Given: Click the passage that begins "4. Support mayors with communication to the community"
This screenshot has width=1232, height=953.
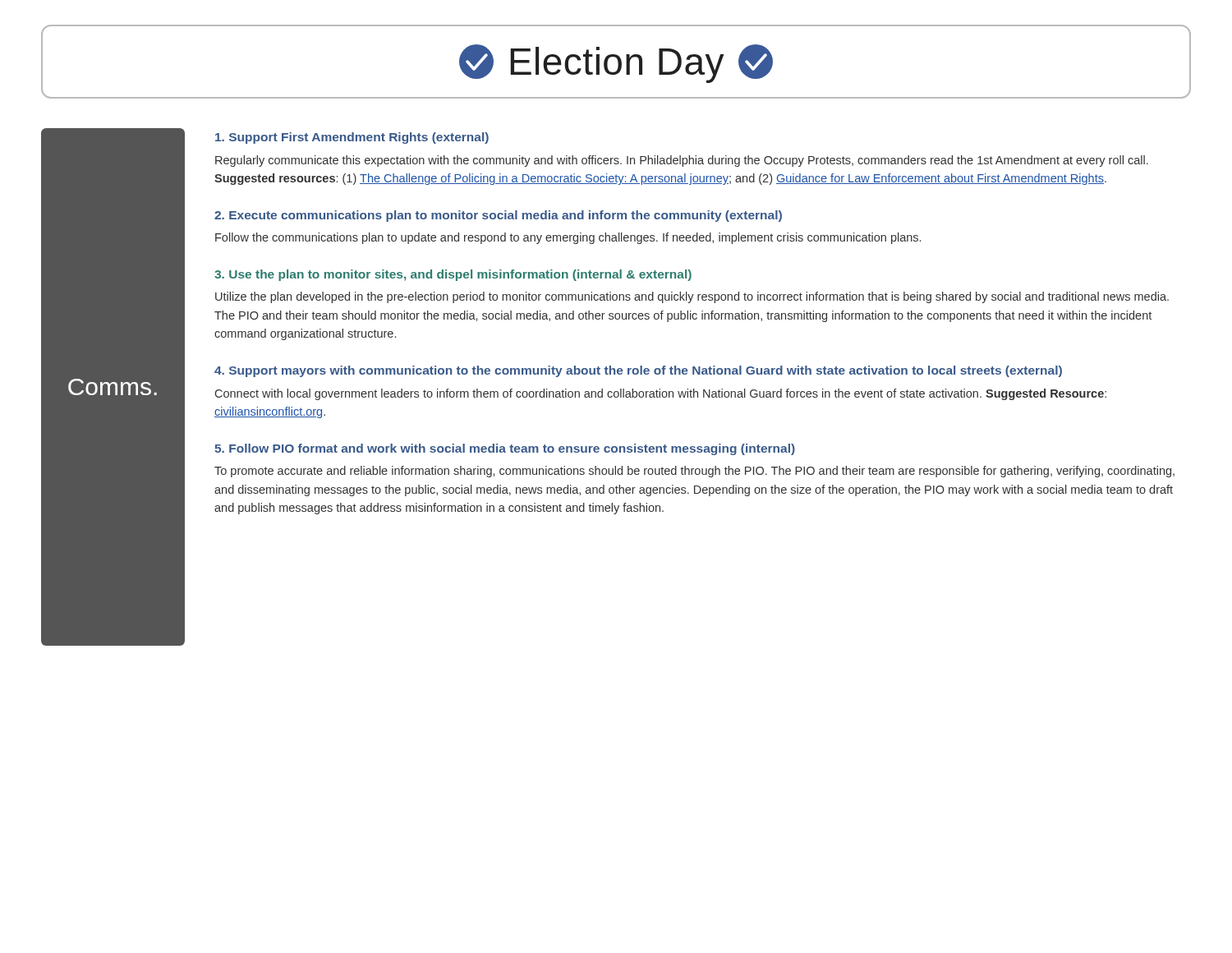Looking at the screenshot, I should click(x=703, y=391).
